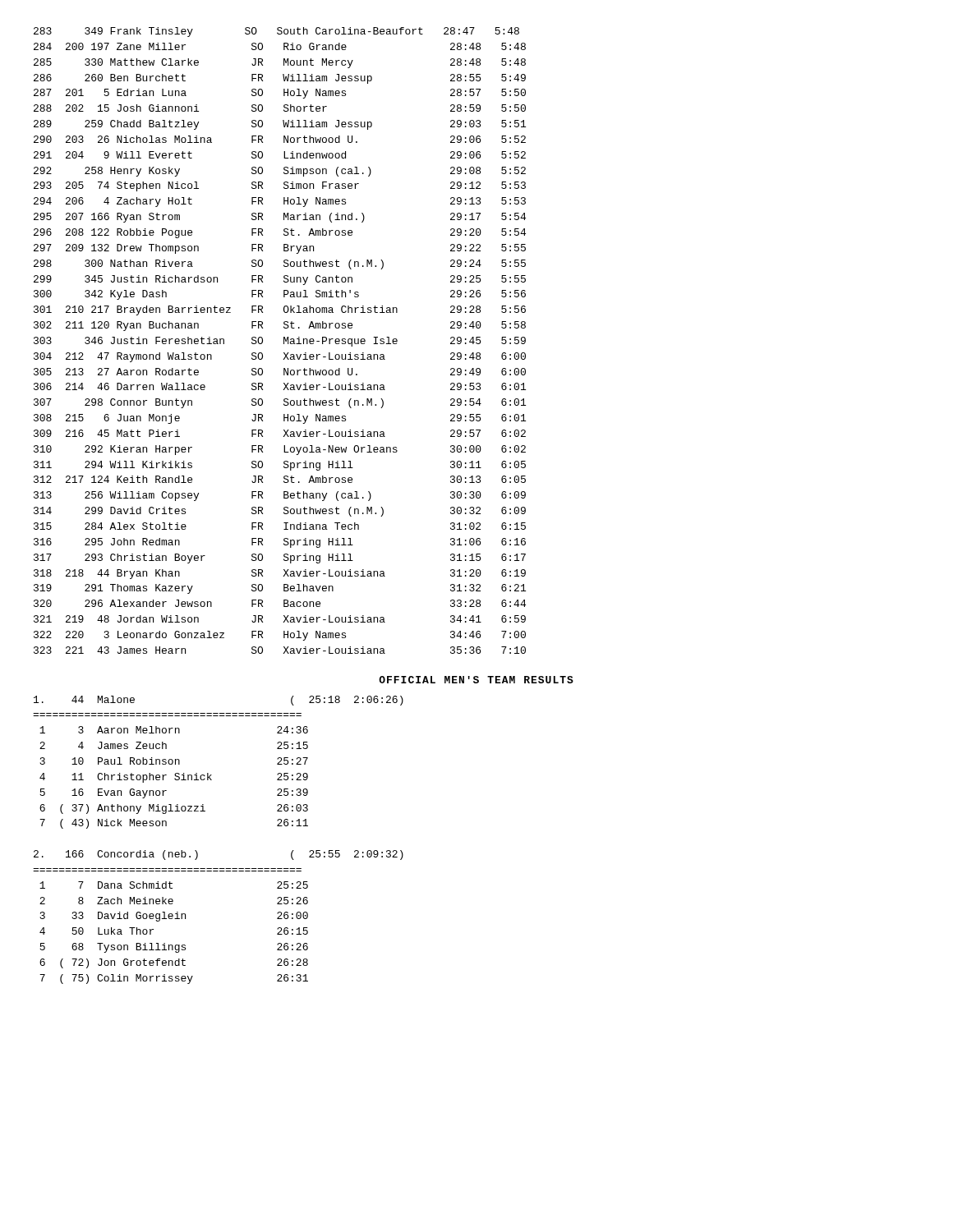Find the table that mentions "283 349 Frank Tinsley SO"
953x1232 pixels.
tap(476, 342)
